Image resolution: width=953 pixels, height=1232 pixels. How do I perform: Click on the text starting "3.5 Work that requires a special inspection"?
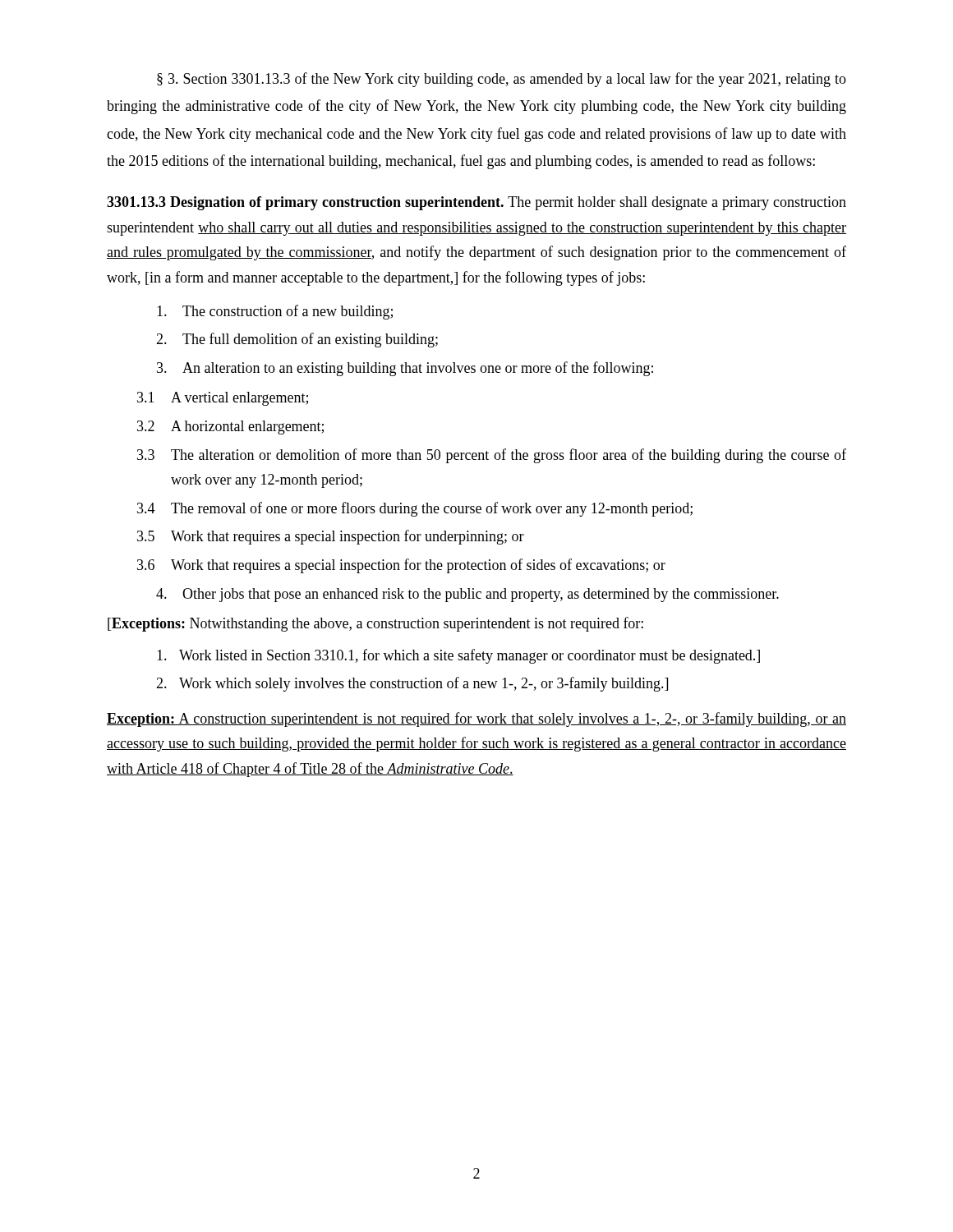[330, 537]
